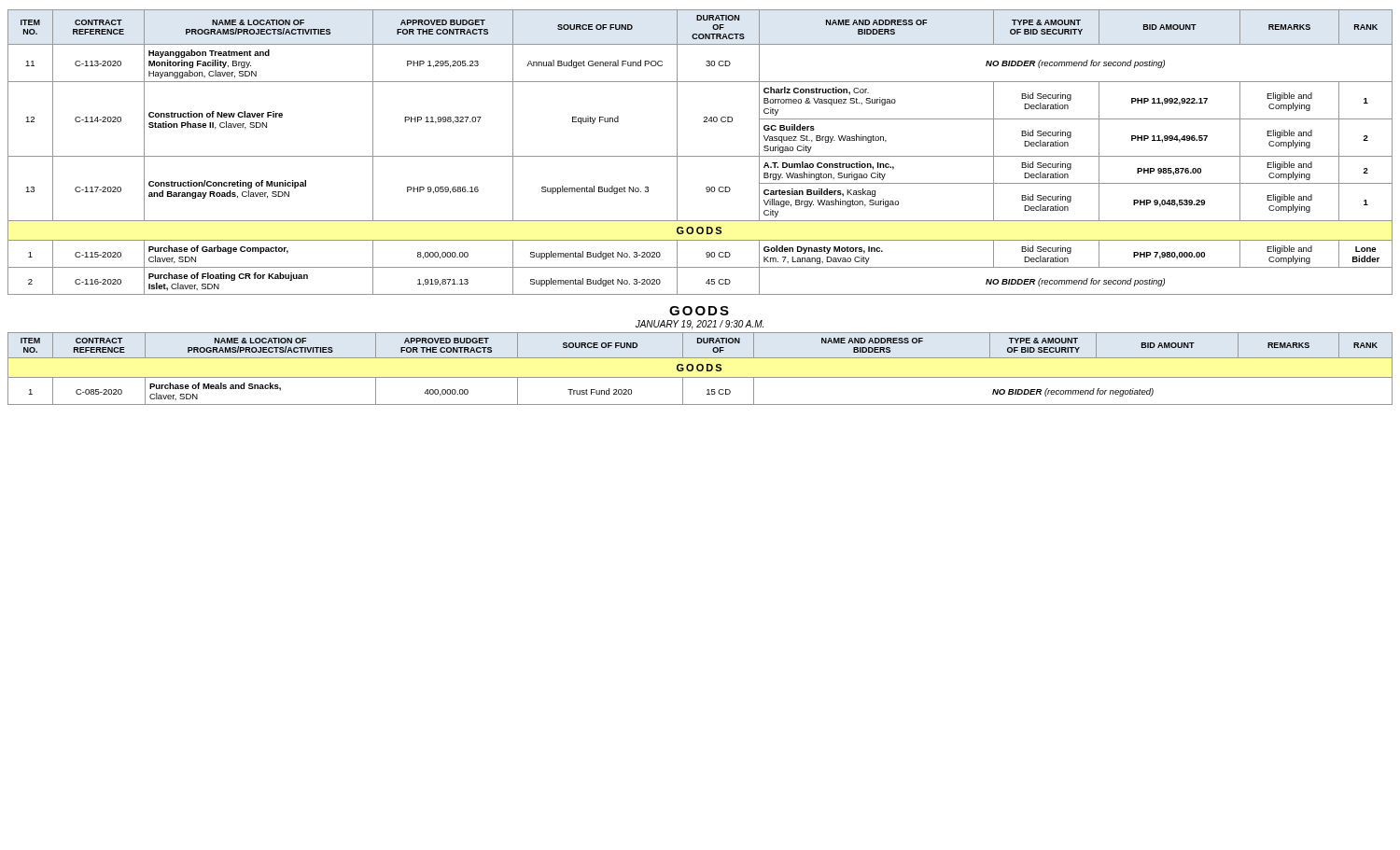Locate the table with the text "Bid Securing Declaration"
The width and height of the screenshot is (1400, 850).
(x=700, y=152)
